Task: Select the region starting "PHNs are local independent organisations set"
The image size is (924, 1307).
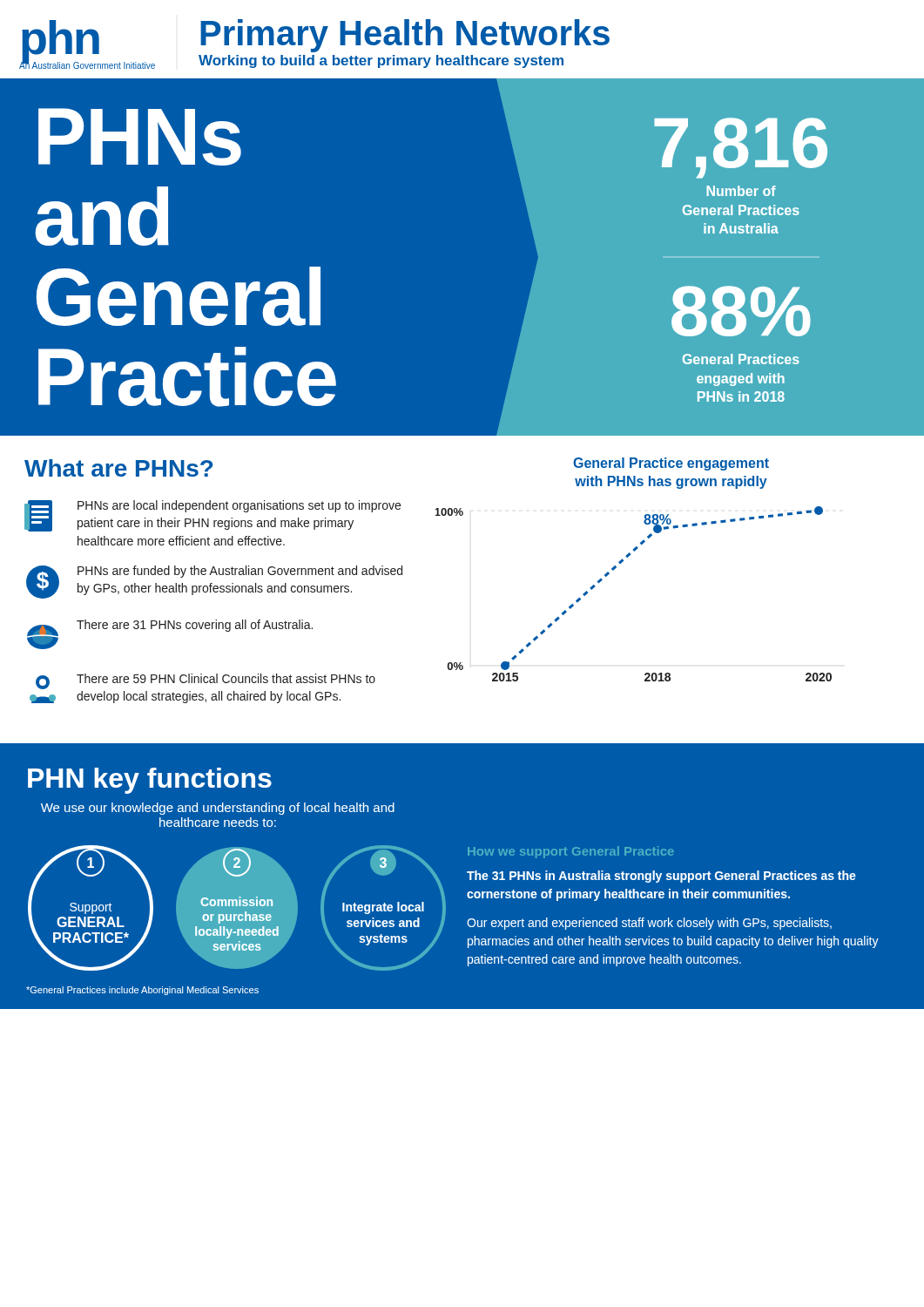Action: 217,523
